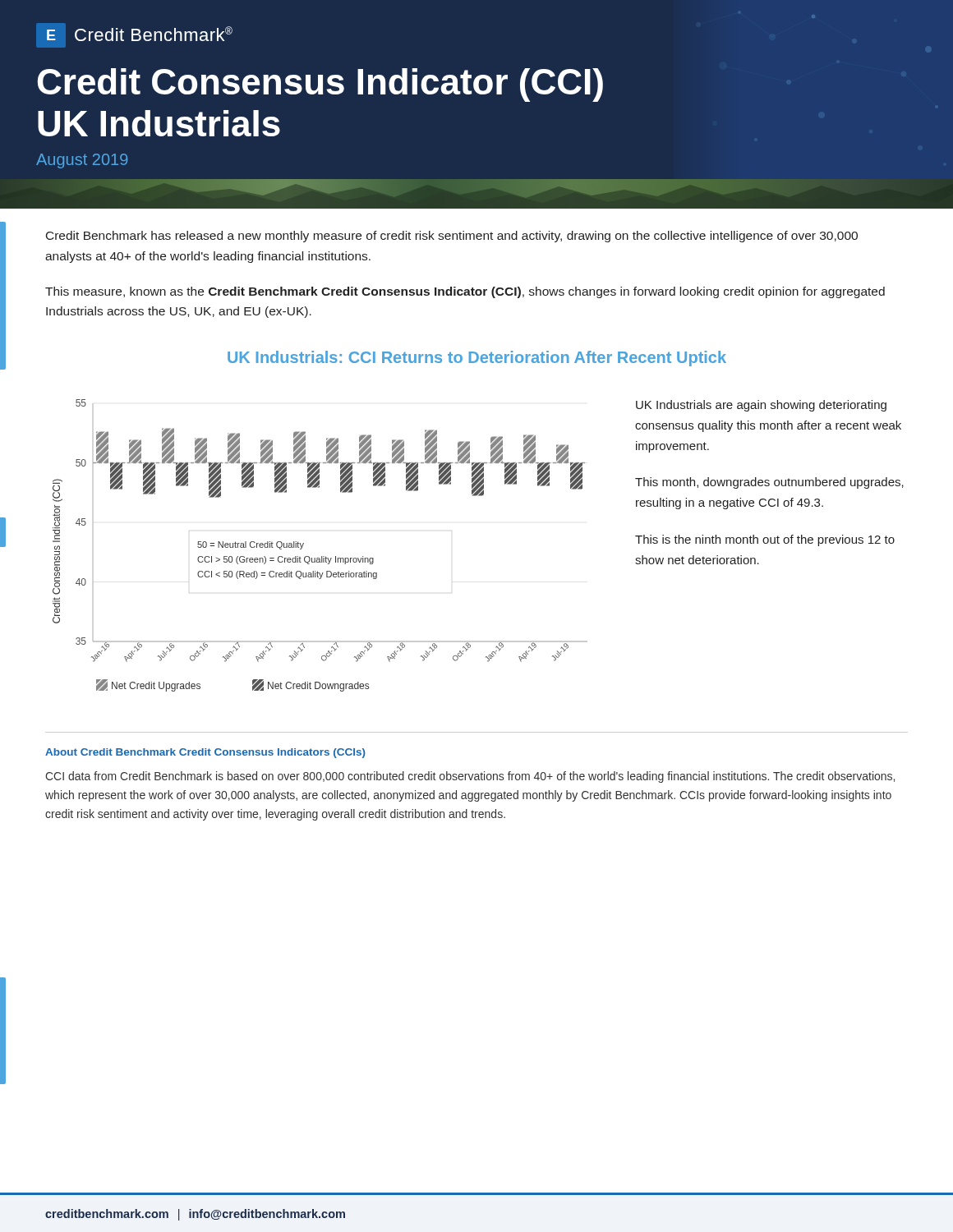Select the bar chart
This screenshot has height=1232, width=953.
coord(329,545)
